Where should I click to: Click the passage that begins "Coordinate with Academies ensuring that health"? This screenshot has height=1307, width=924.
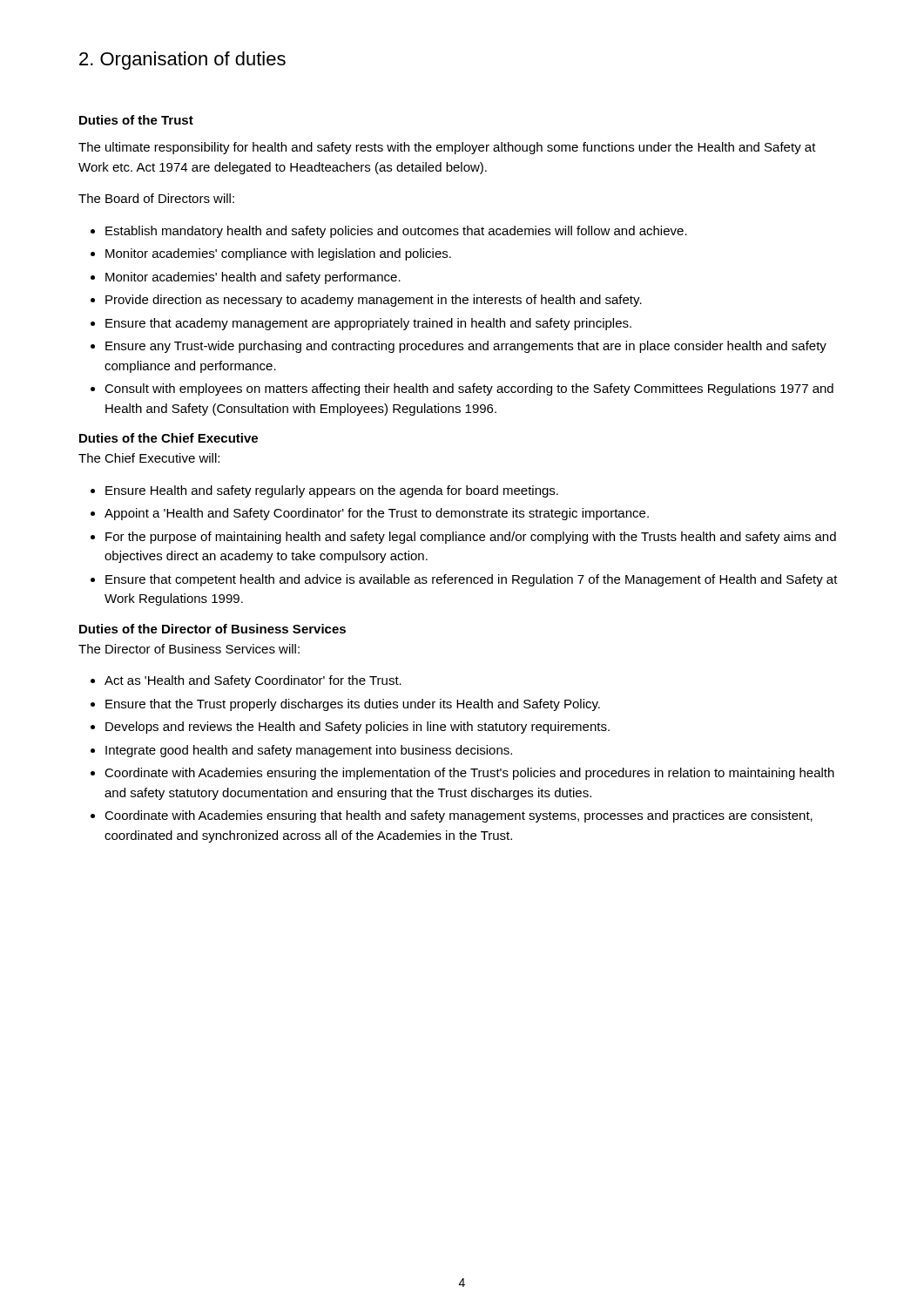pos(459,825)
